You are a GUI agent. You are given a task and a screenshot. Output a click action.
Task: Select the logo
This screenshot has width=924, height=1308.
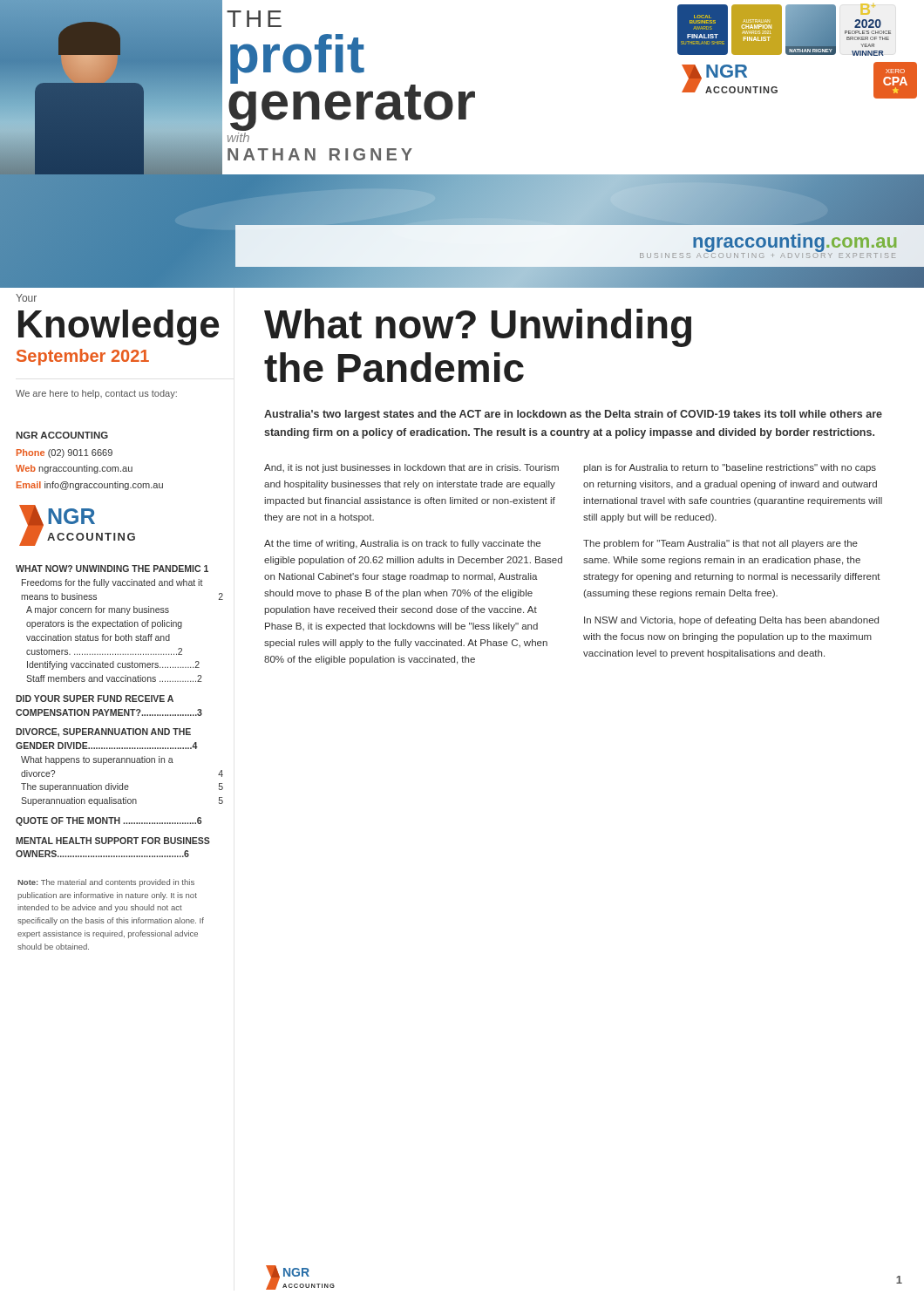pos(112,527)
